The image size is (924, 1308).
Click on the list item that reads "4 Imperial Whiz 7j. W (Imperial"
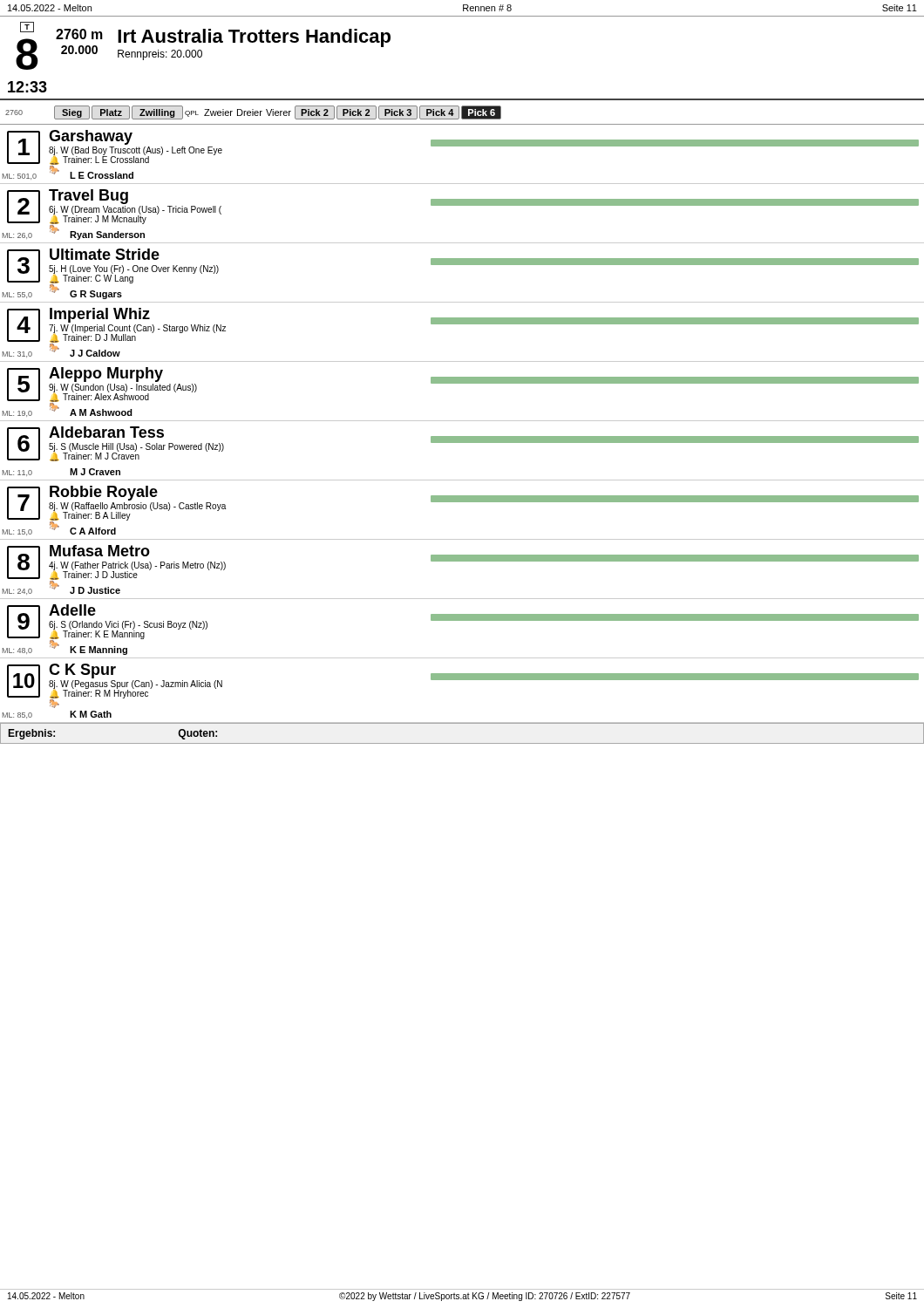[460, 332]
